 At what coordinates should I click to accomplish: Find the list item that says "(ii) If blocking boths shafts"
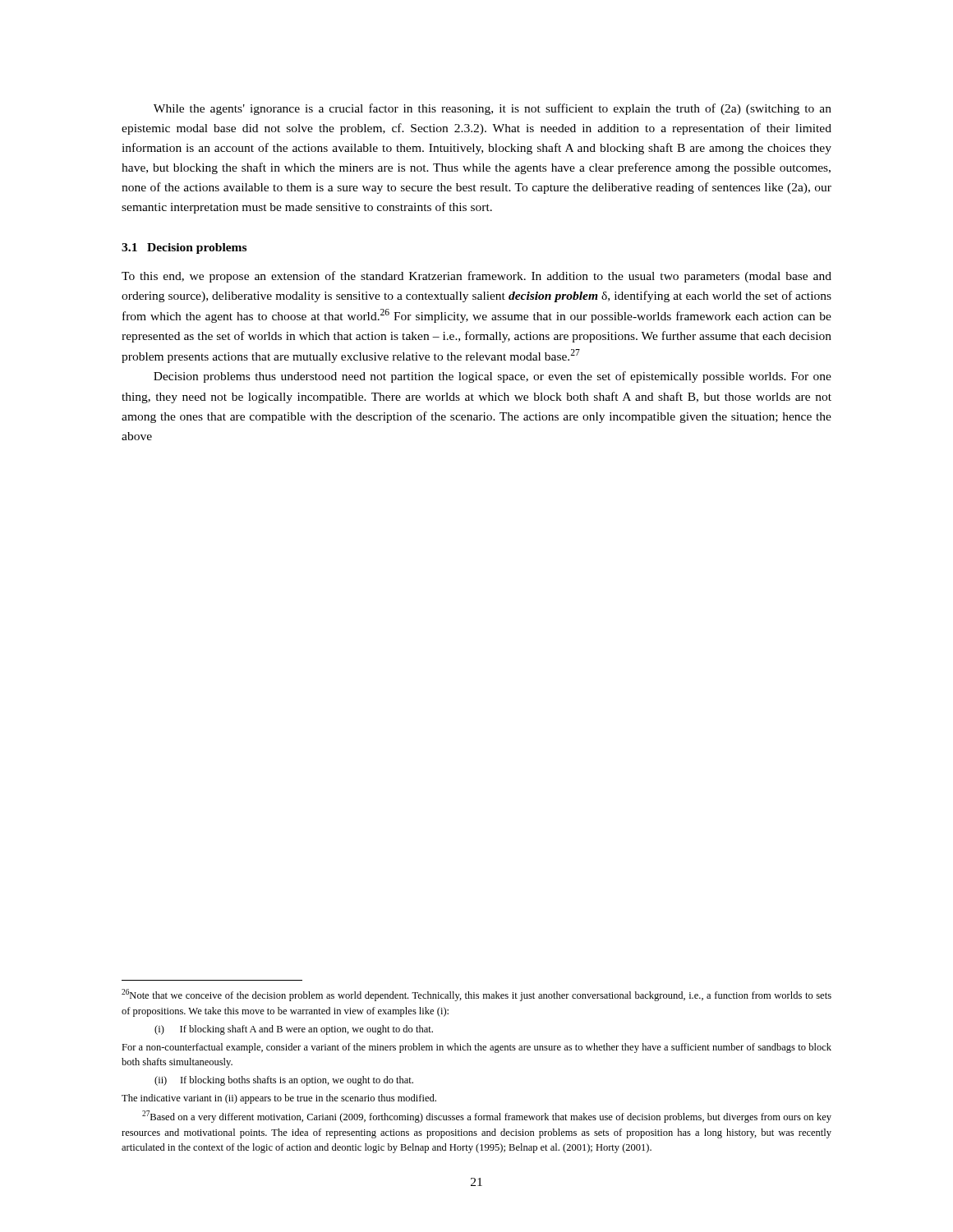(x=284, y=1080)
